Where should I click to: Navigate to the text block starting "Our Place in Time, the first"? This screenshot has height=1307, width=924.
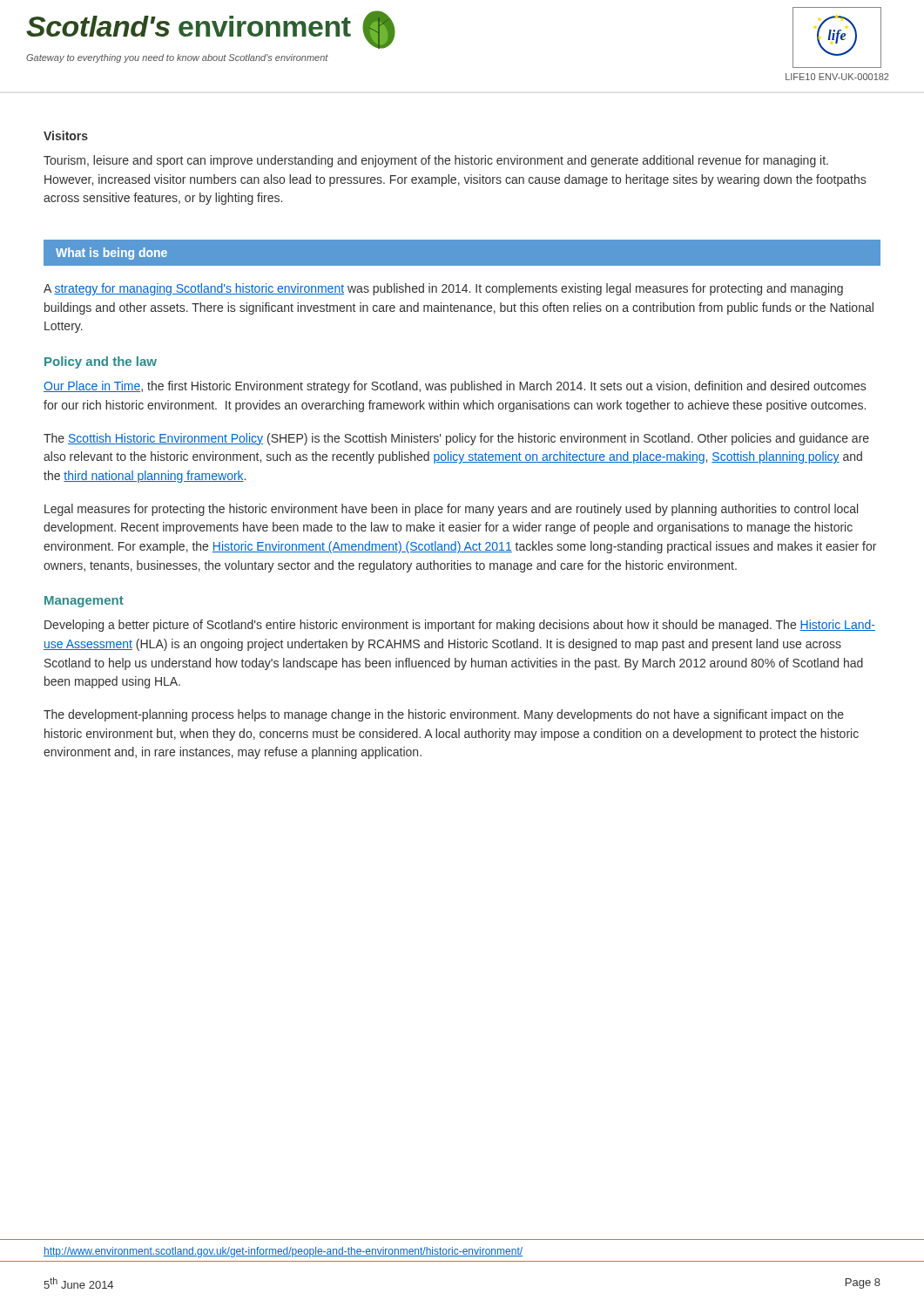455,396
